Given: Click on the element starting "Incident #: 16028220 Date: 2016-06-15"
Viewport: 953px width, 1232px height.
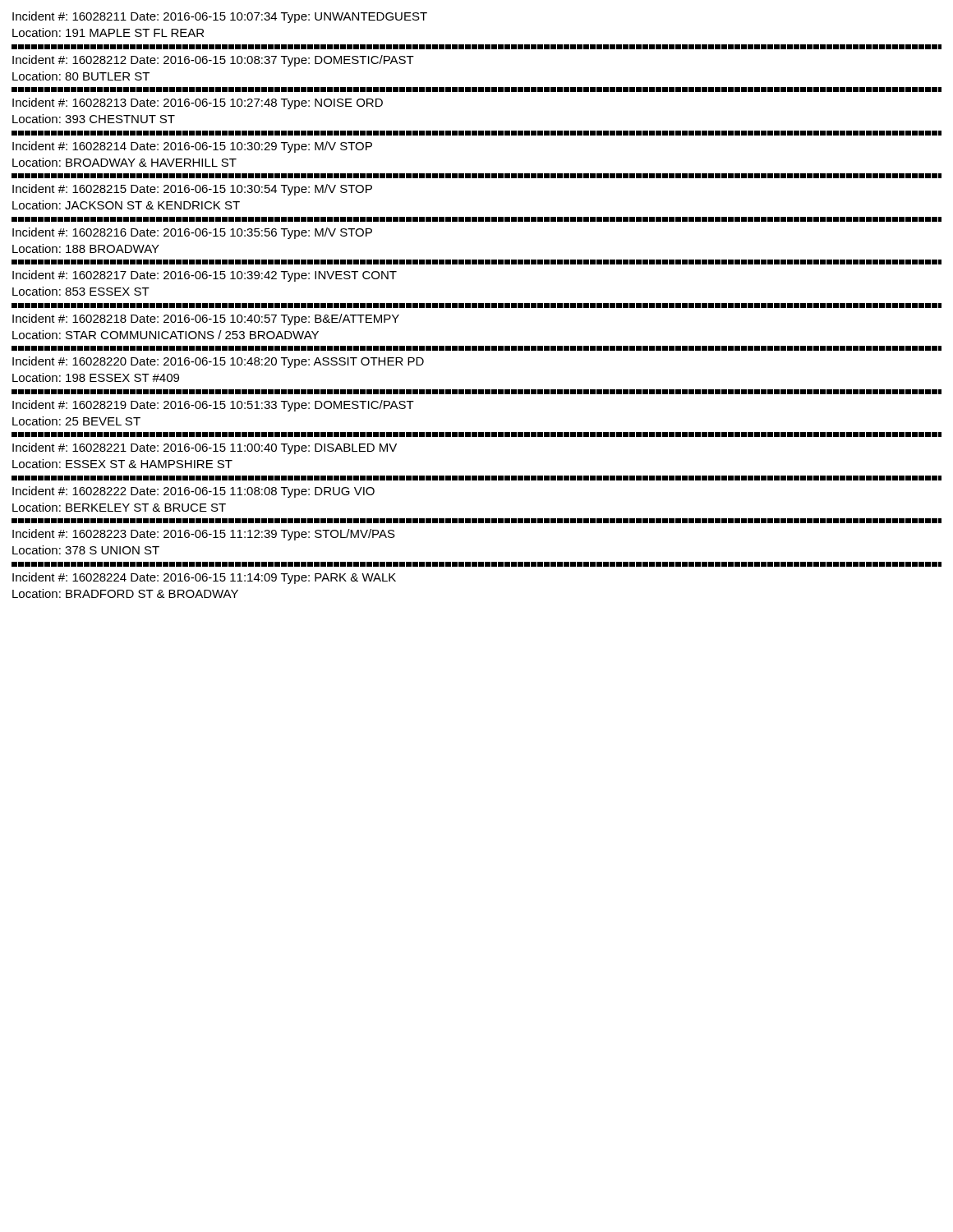Looking at the screenshot, I should tap(218, 362).
